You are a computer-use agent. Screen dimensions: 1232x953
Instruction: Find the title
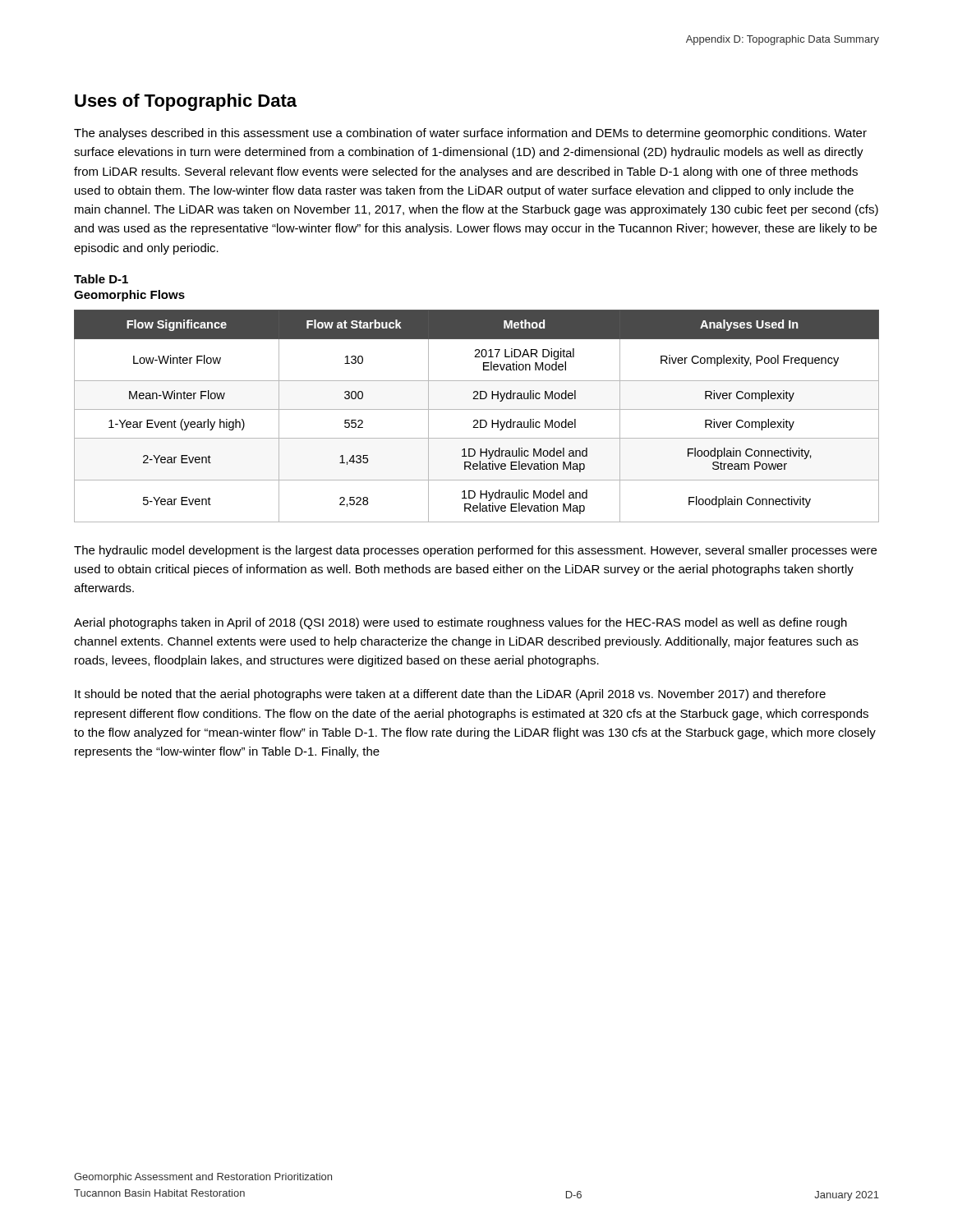(185, 101)
